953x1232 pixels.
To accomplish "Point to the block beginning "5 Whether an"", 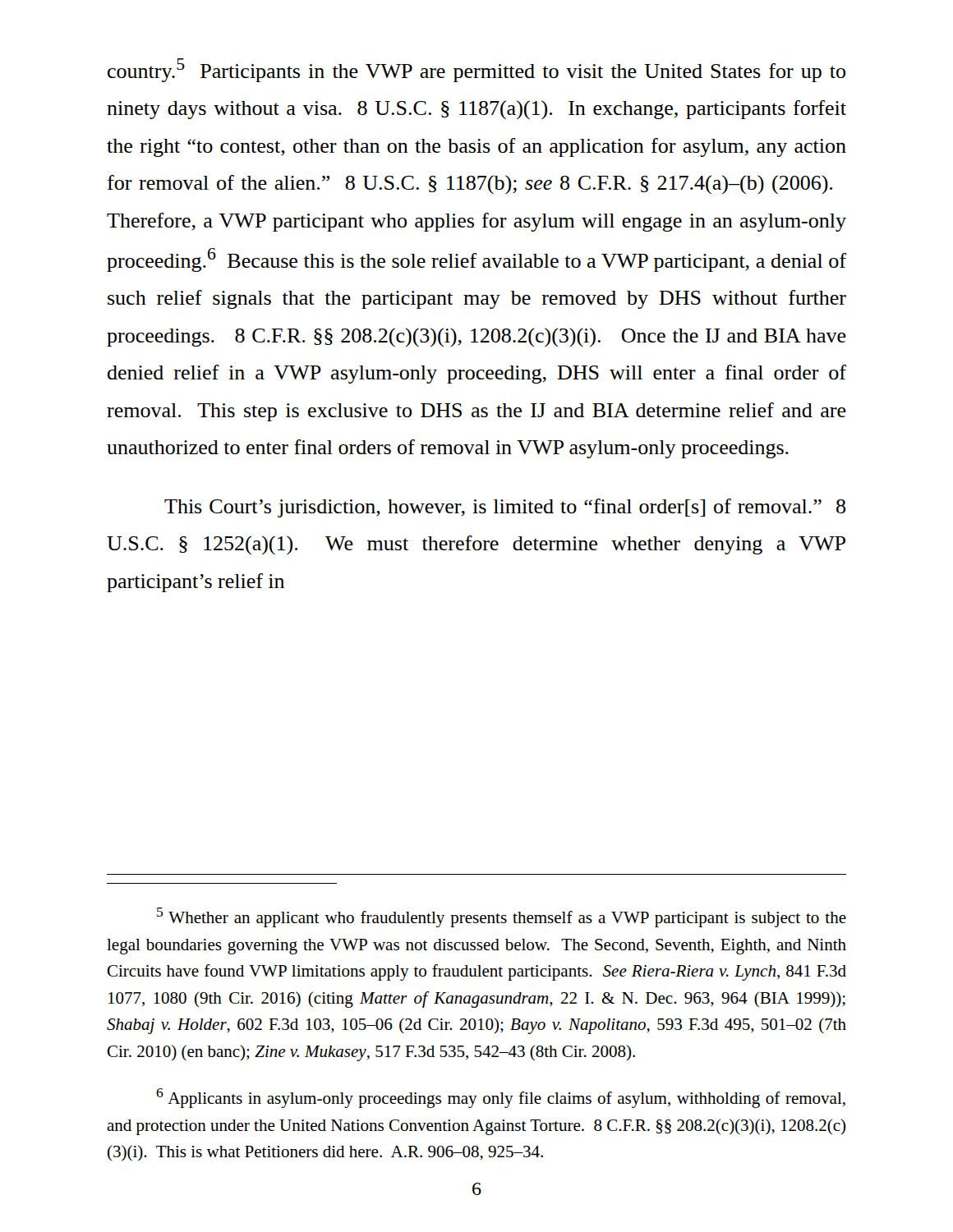I will (x=476, y=983).
